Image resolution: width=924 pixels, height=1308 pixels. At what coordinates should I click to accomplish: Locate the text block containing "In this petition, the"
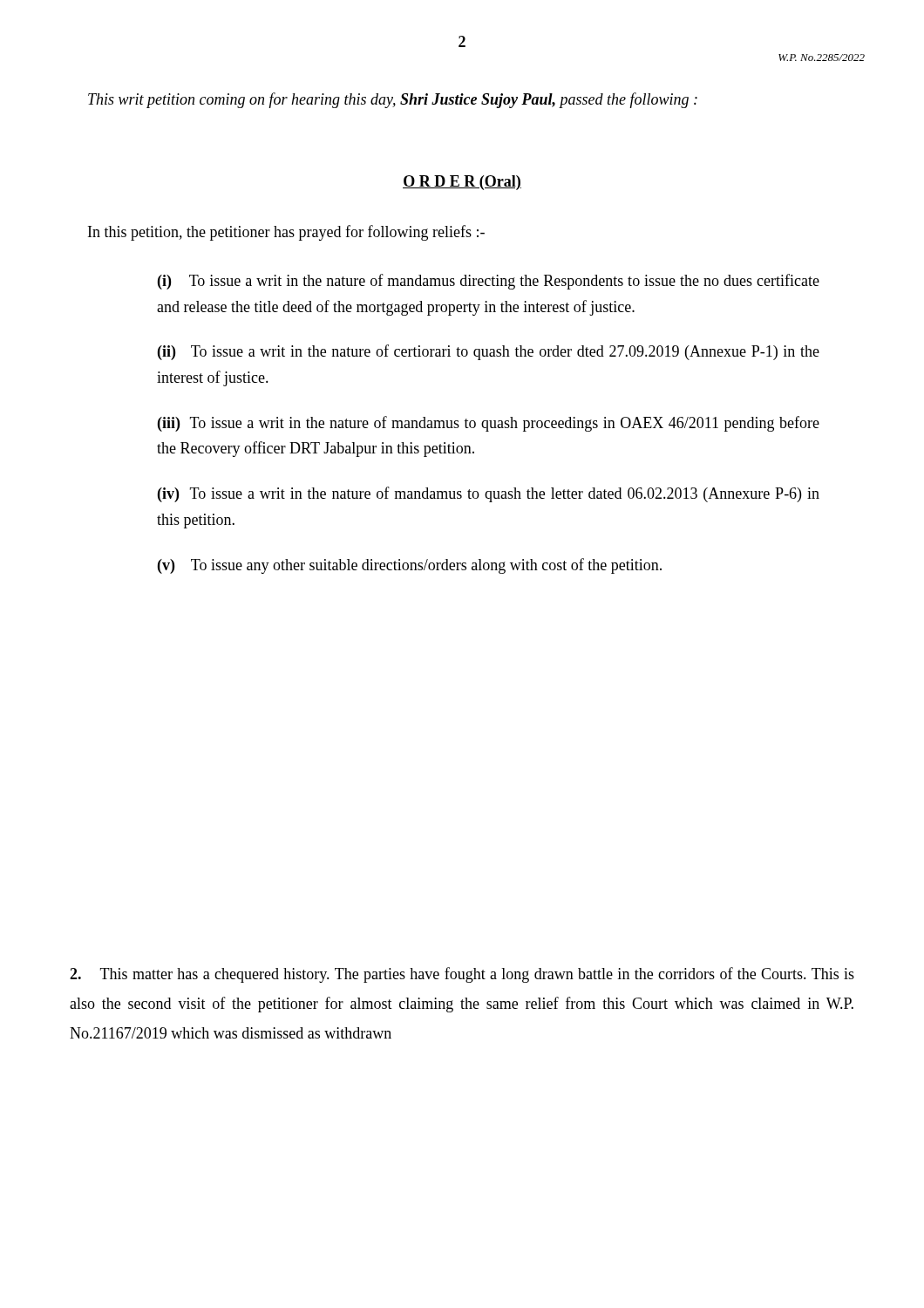point(286,232)
